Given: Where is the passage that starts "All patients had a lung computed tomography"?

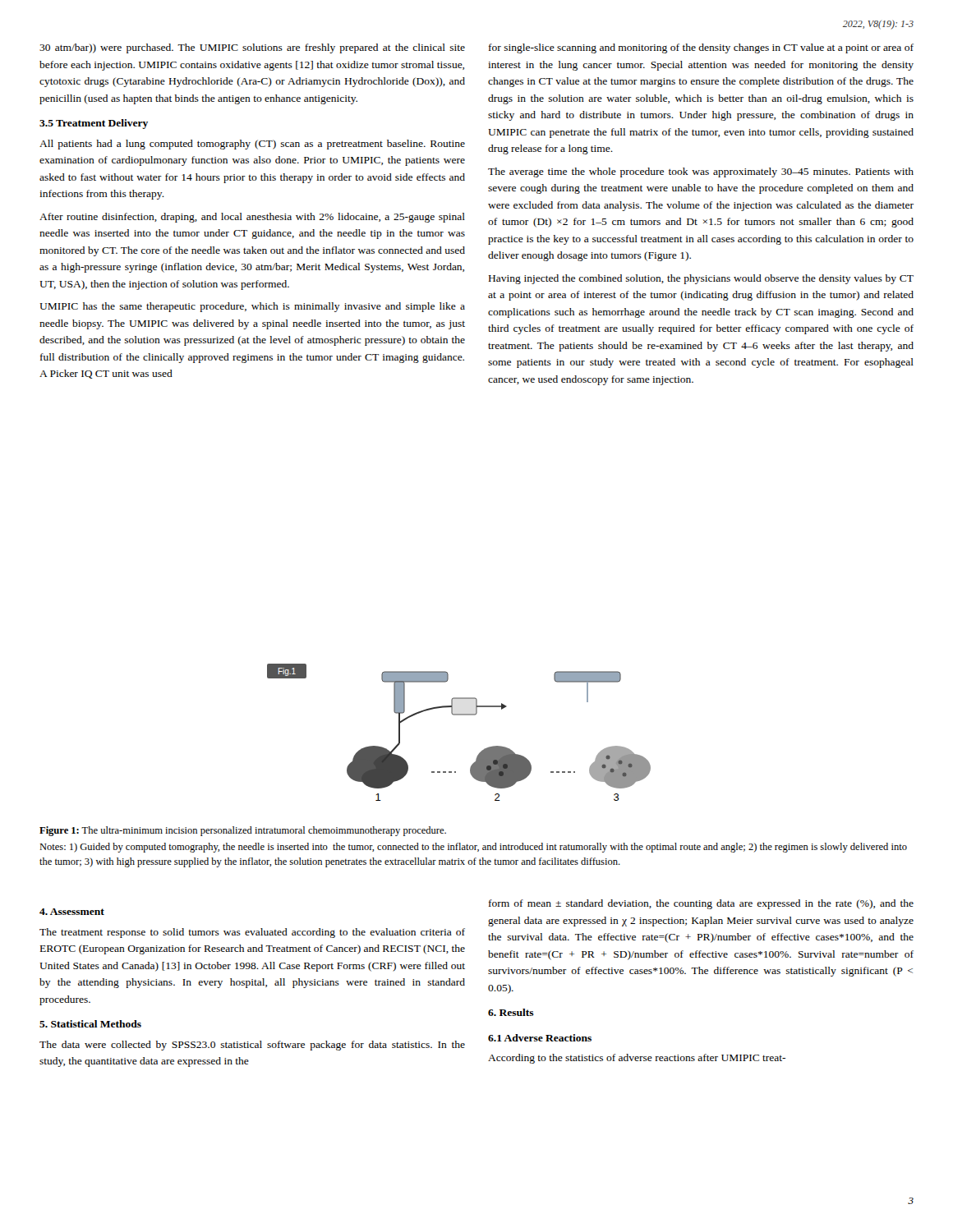Looking at the screenshot, I should coord(252,169).
